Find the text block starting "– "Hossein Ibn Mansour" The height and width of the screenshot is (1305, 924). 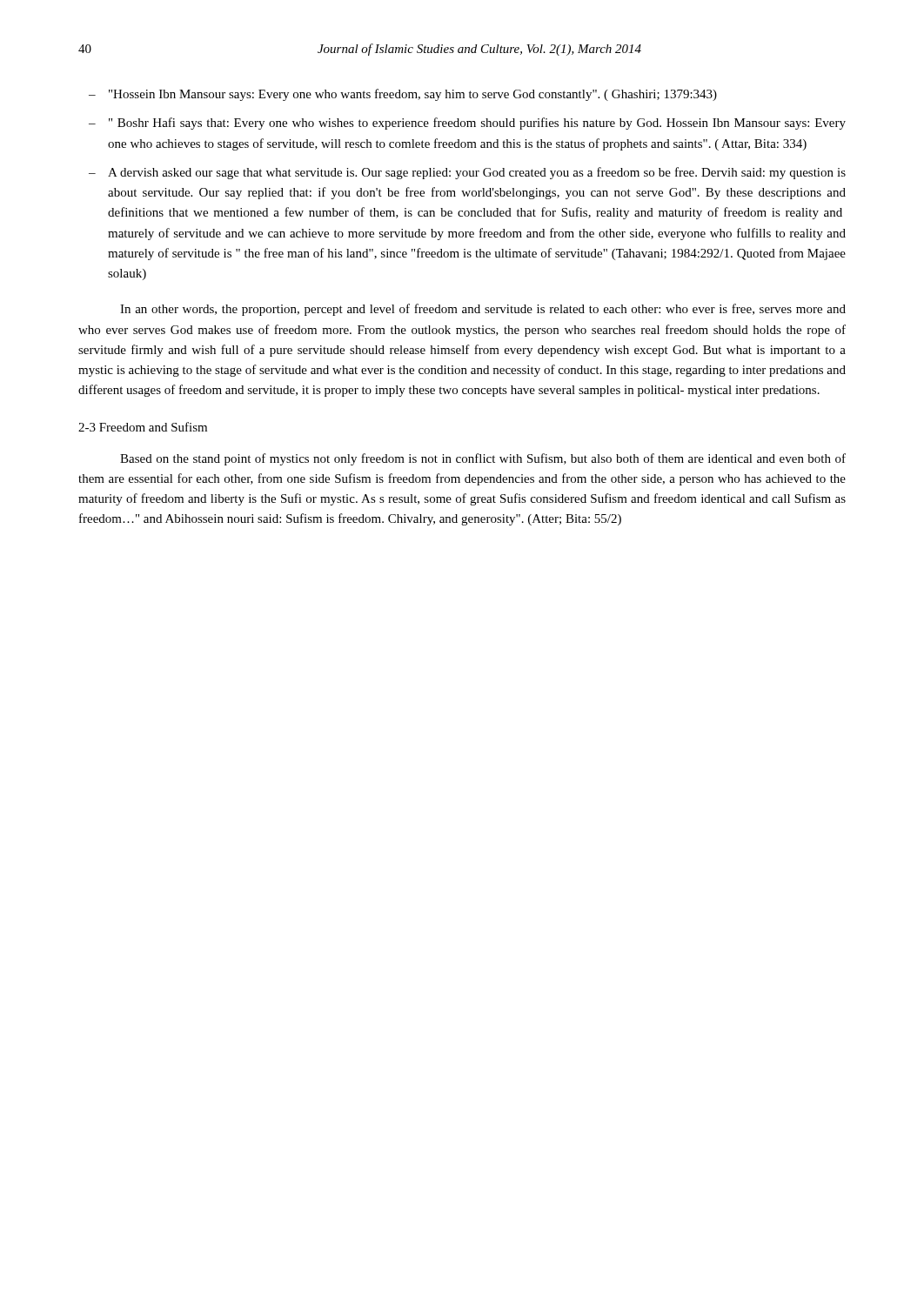[403, 95]
